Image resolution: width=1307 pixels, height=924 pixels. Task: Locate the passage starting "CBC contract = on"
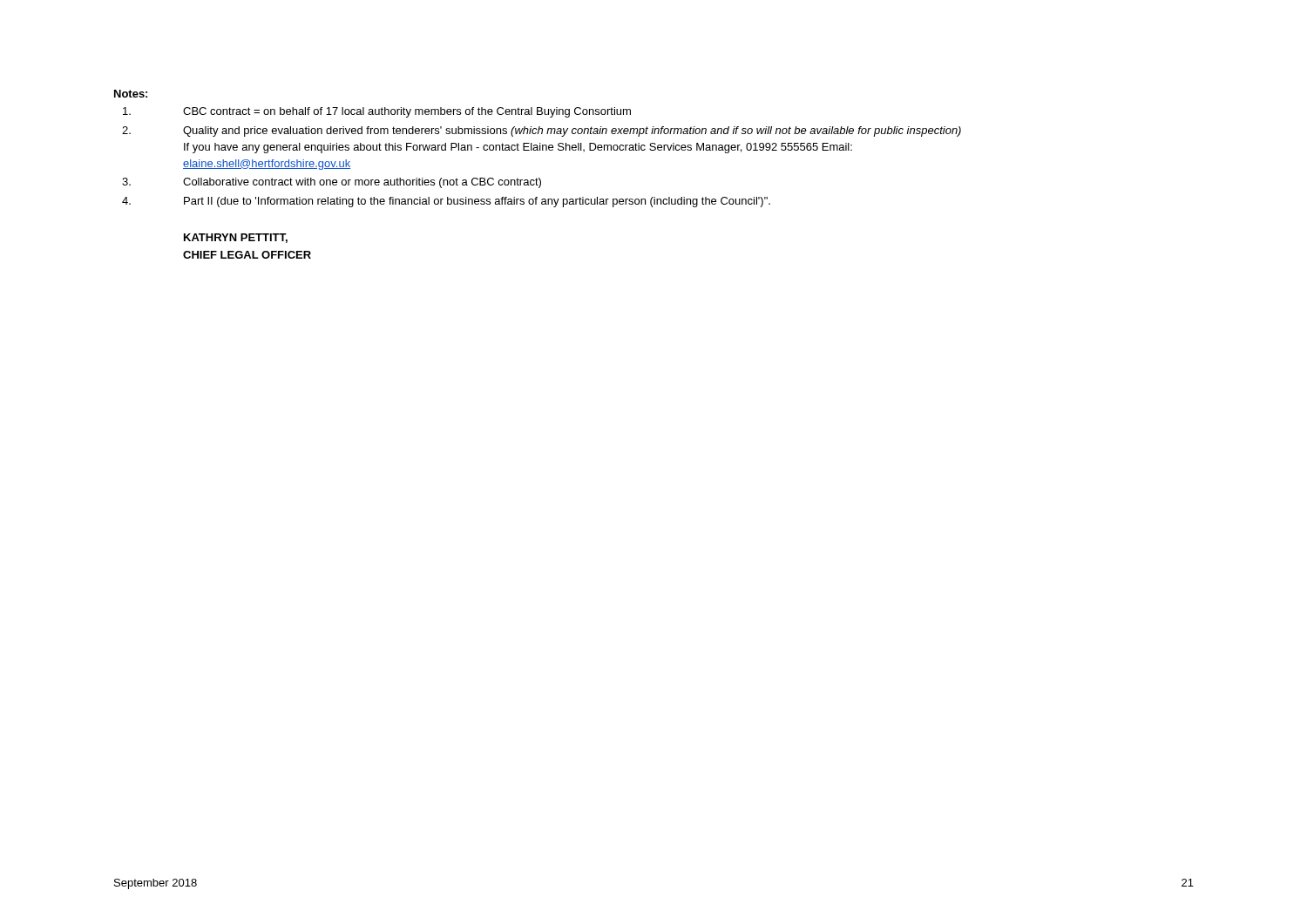(377, 112)
